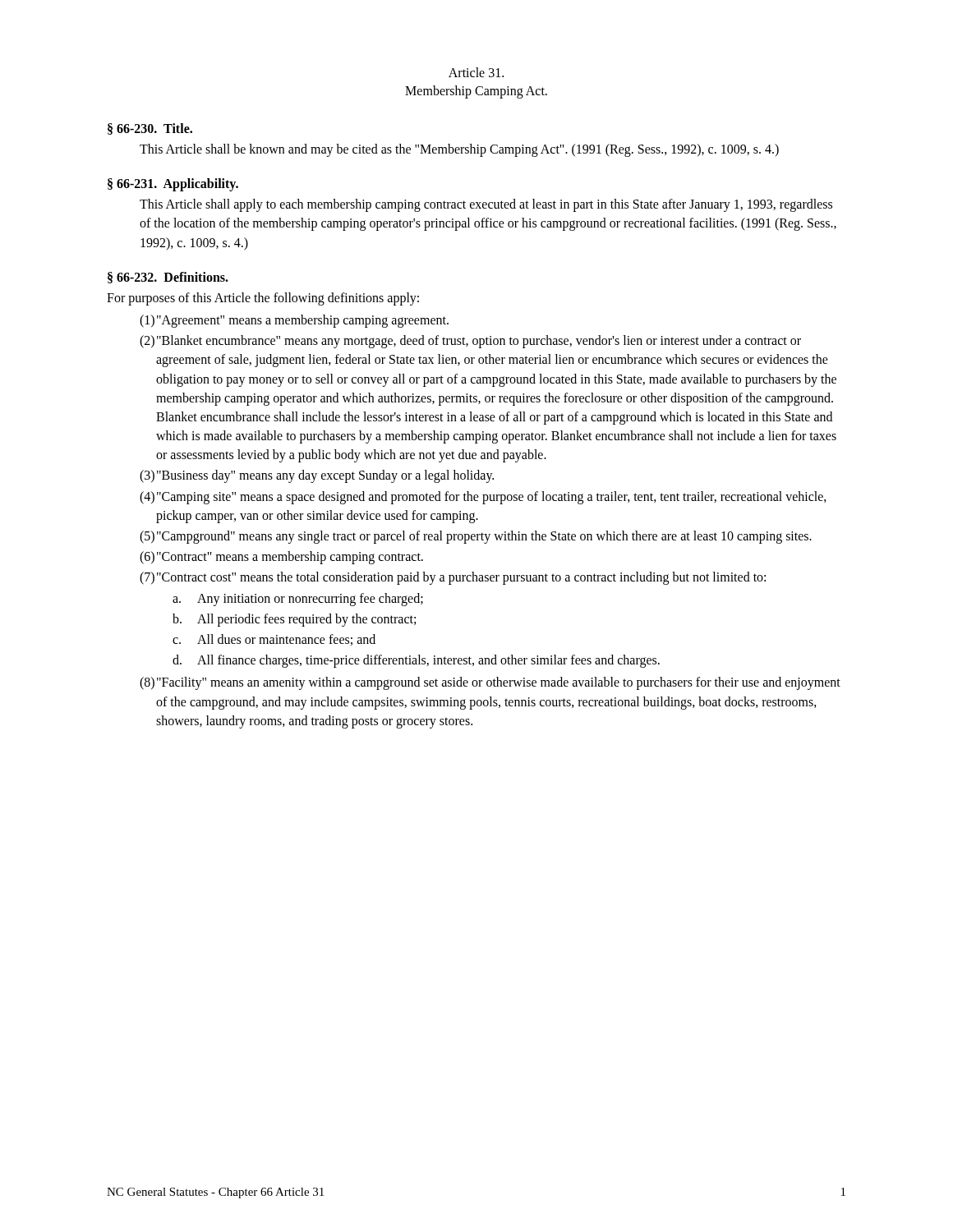The image size is (953, 1232).
Task: Find the list item that says "(7) "Contract cost" means"
Action: (x=453, y=578)
